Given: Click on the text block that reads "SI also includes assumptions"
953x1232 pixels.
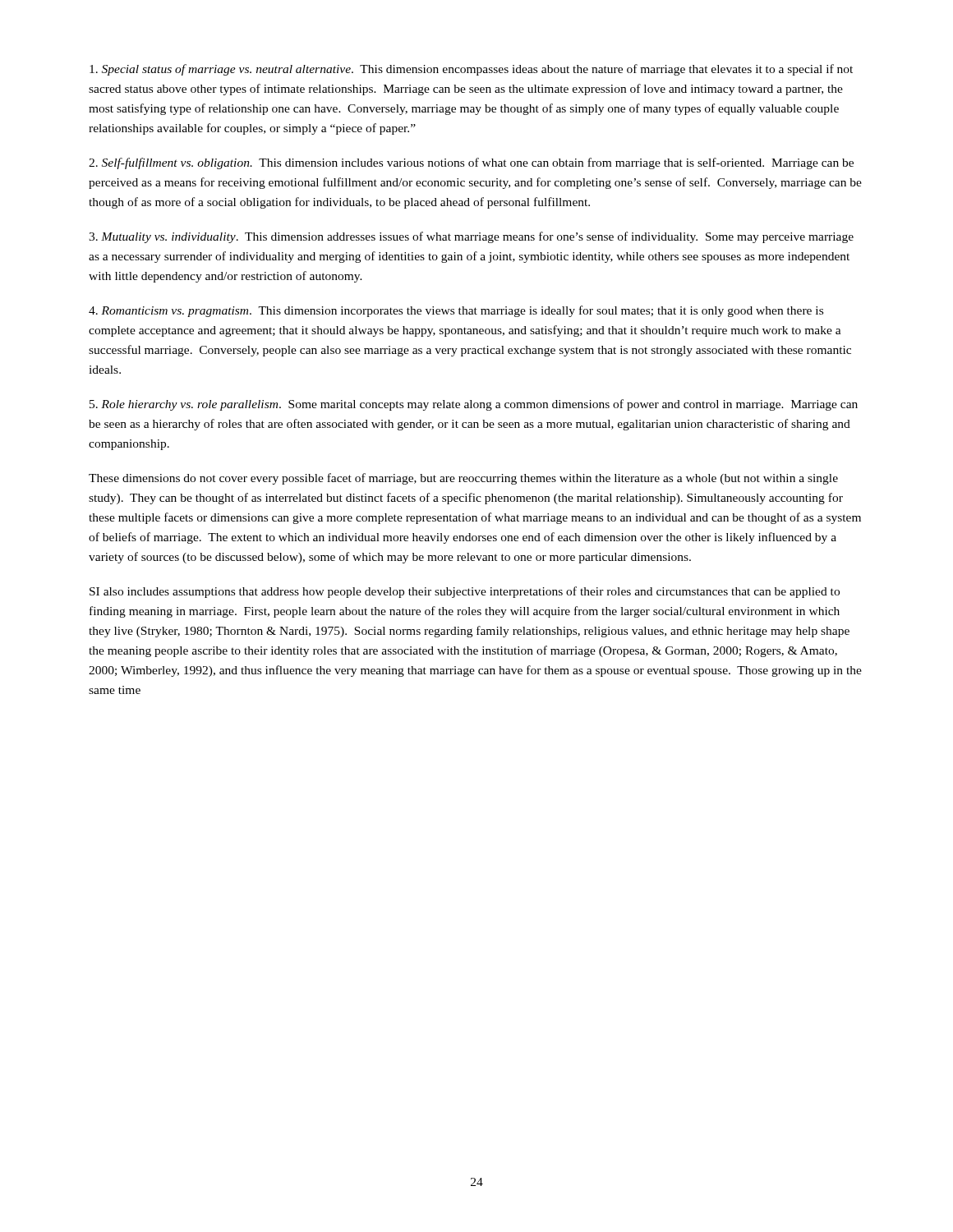Looking at the screenshot, I should click(x=475, y=641).
